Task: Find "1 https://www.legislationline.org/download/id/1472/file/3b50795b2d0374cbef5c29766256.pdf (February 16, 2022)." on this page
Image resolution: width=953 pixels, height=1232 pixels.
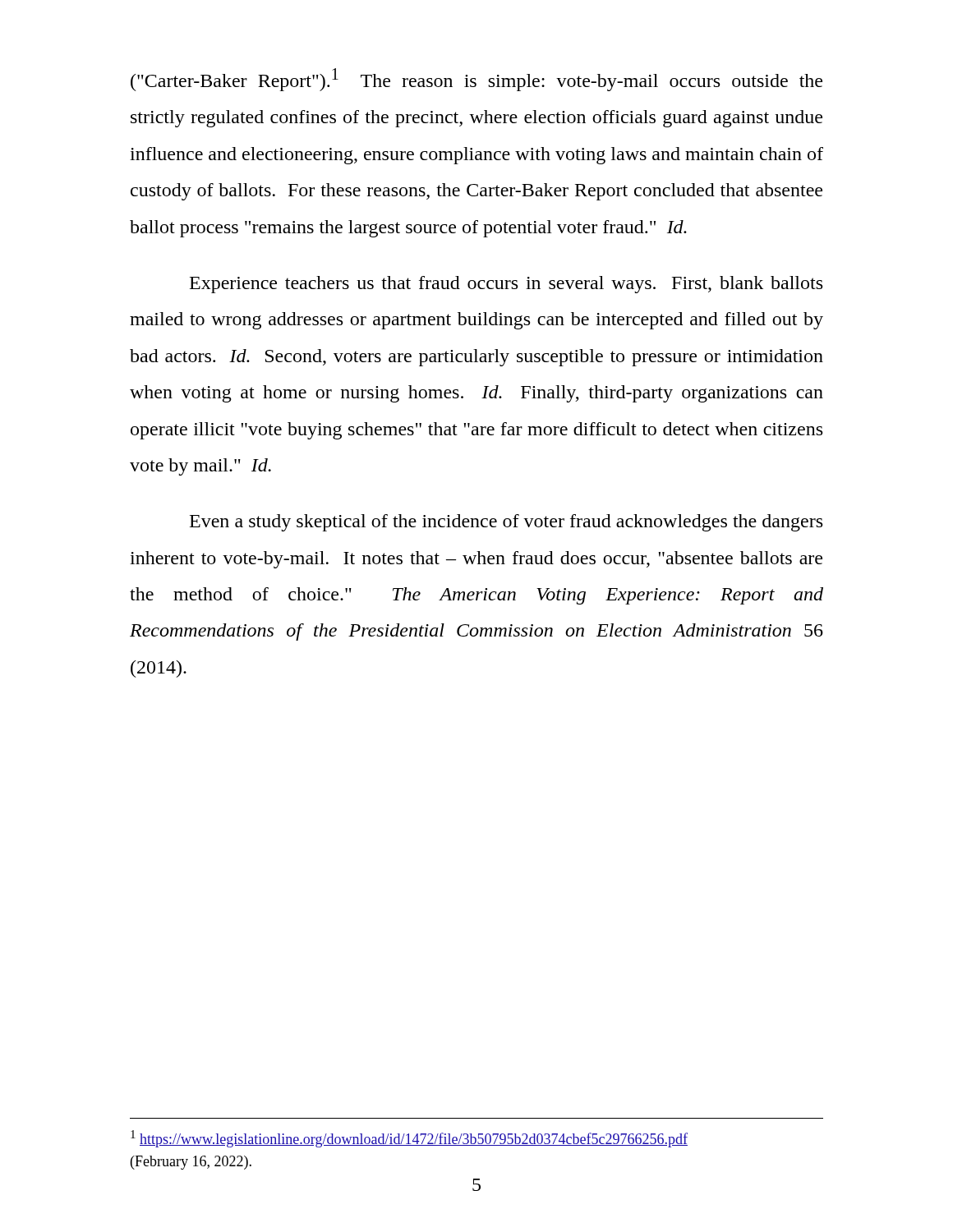Action: coord(409,1149)
